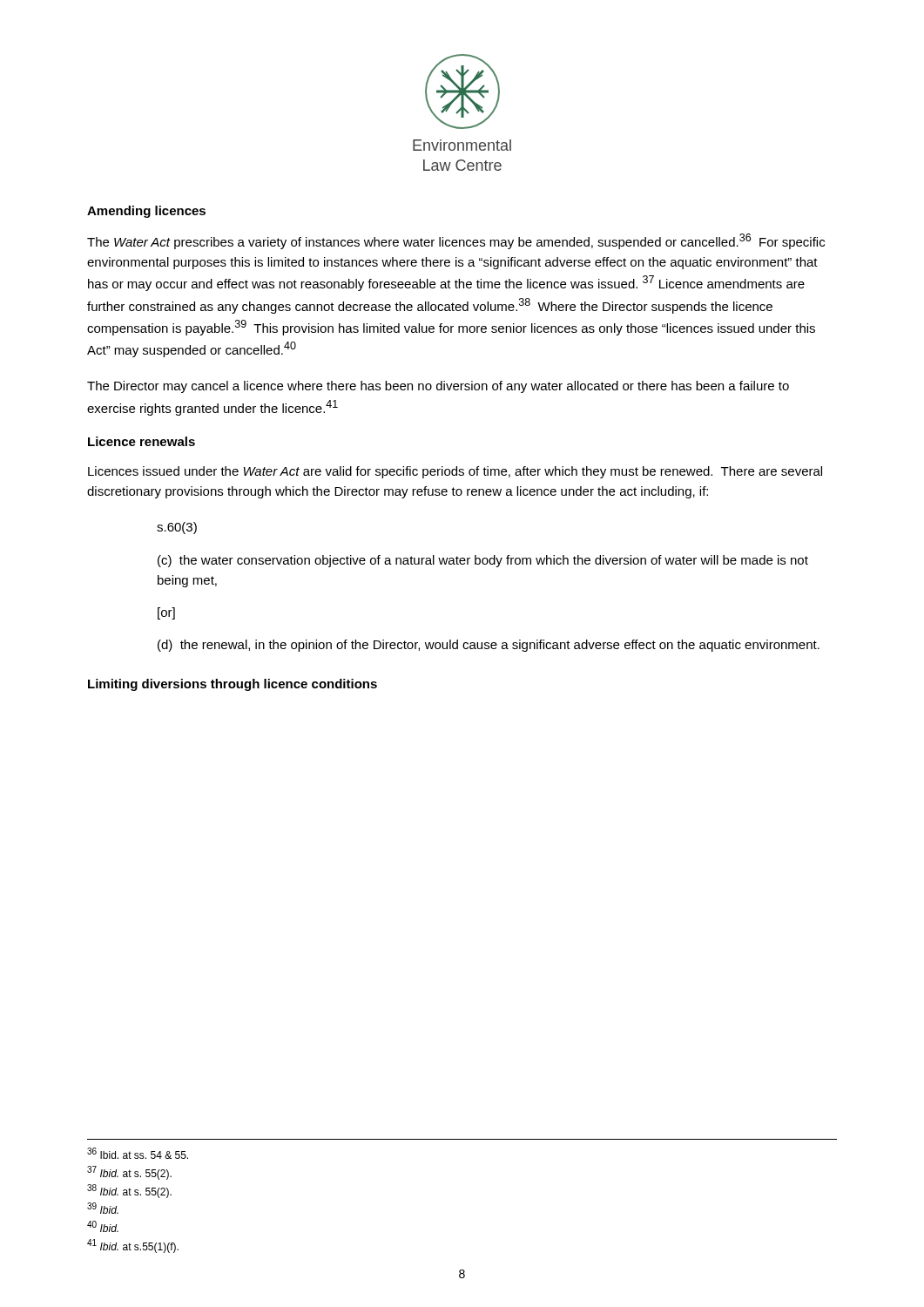Click on the text block that says "The Water Act prescribes"

click(456, 294)
